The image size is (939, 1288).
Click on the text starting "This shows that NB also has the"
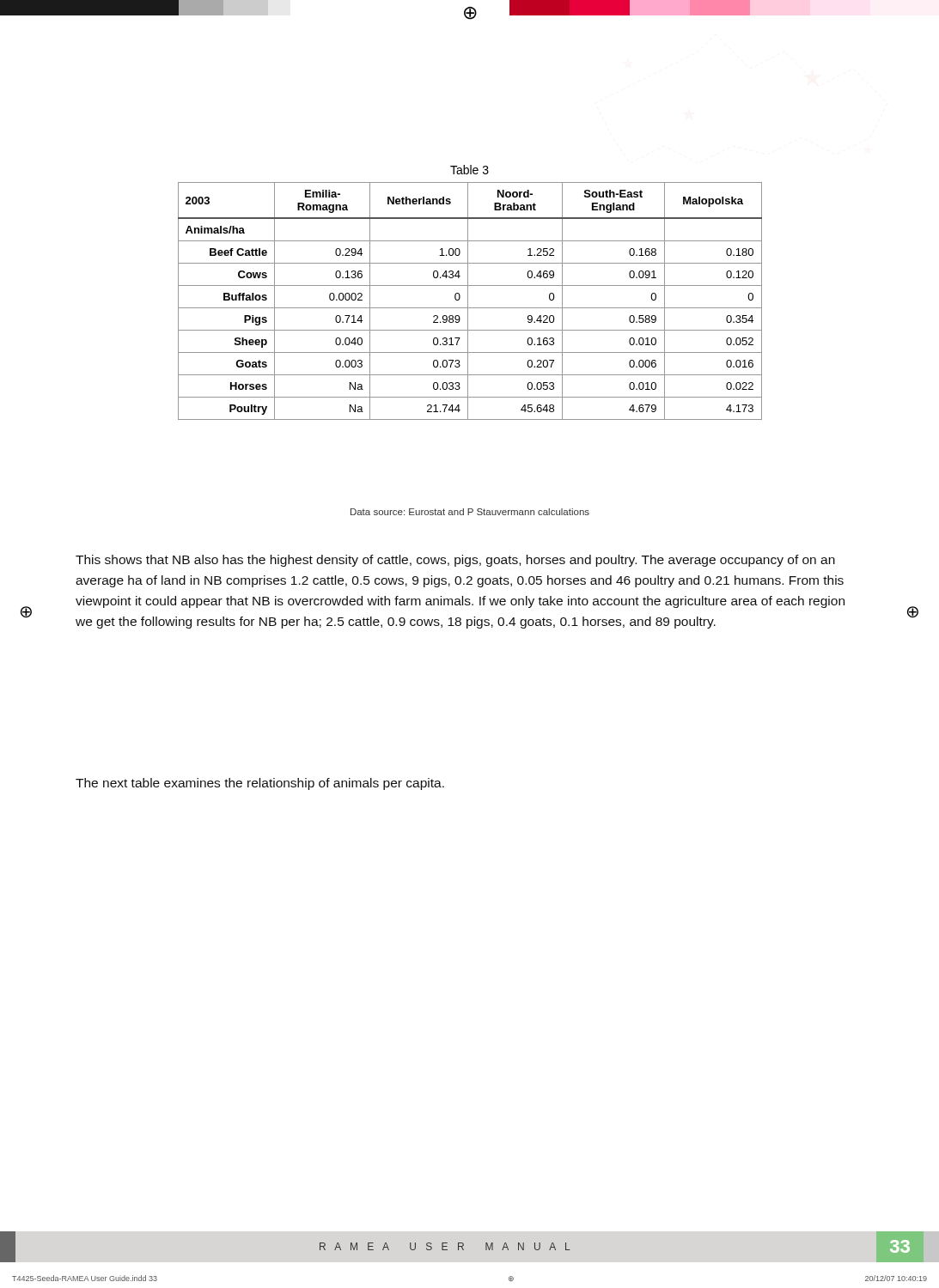click(460, 590)
